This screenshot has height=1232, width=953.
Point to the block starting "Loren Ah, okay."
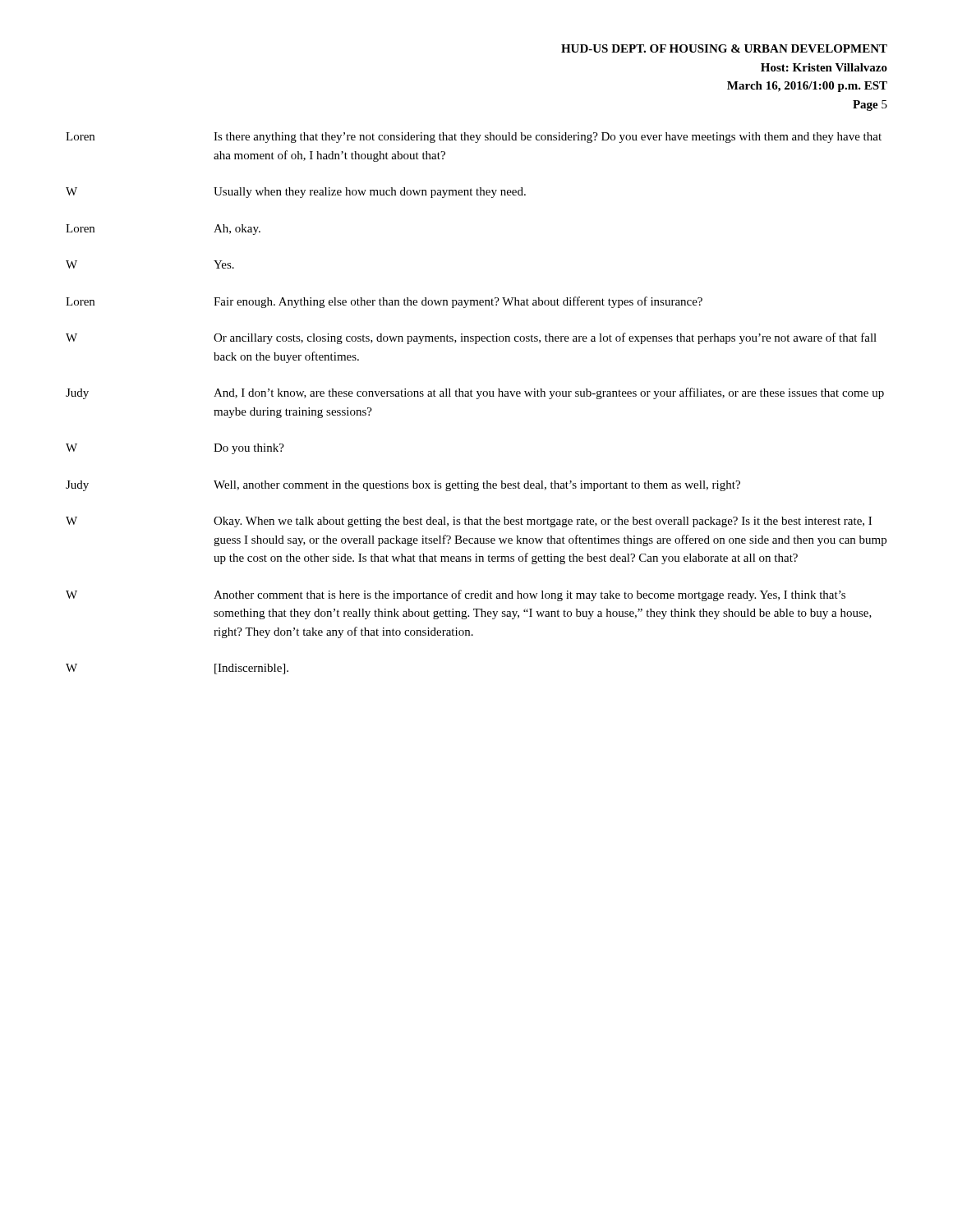tap(78, 229)
